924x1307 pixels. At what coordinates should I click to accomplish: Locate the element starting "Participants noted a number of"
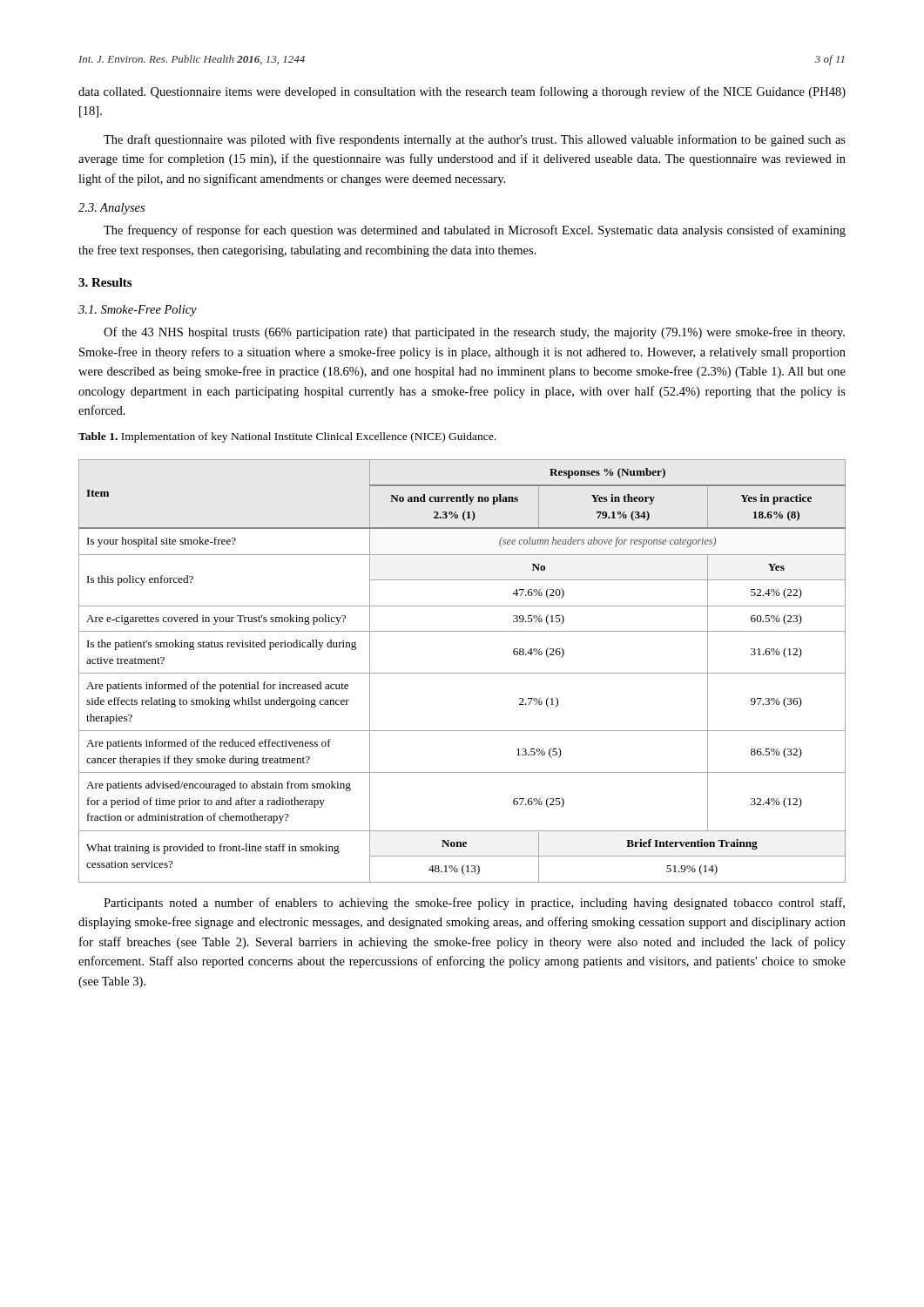462,942
